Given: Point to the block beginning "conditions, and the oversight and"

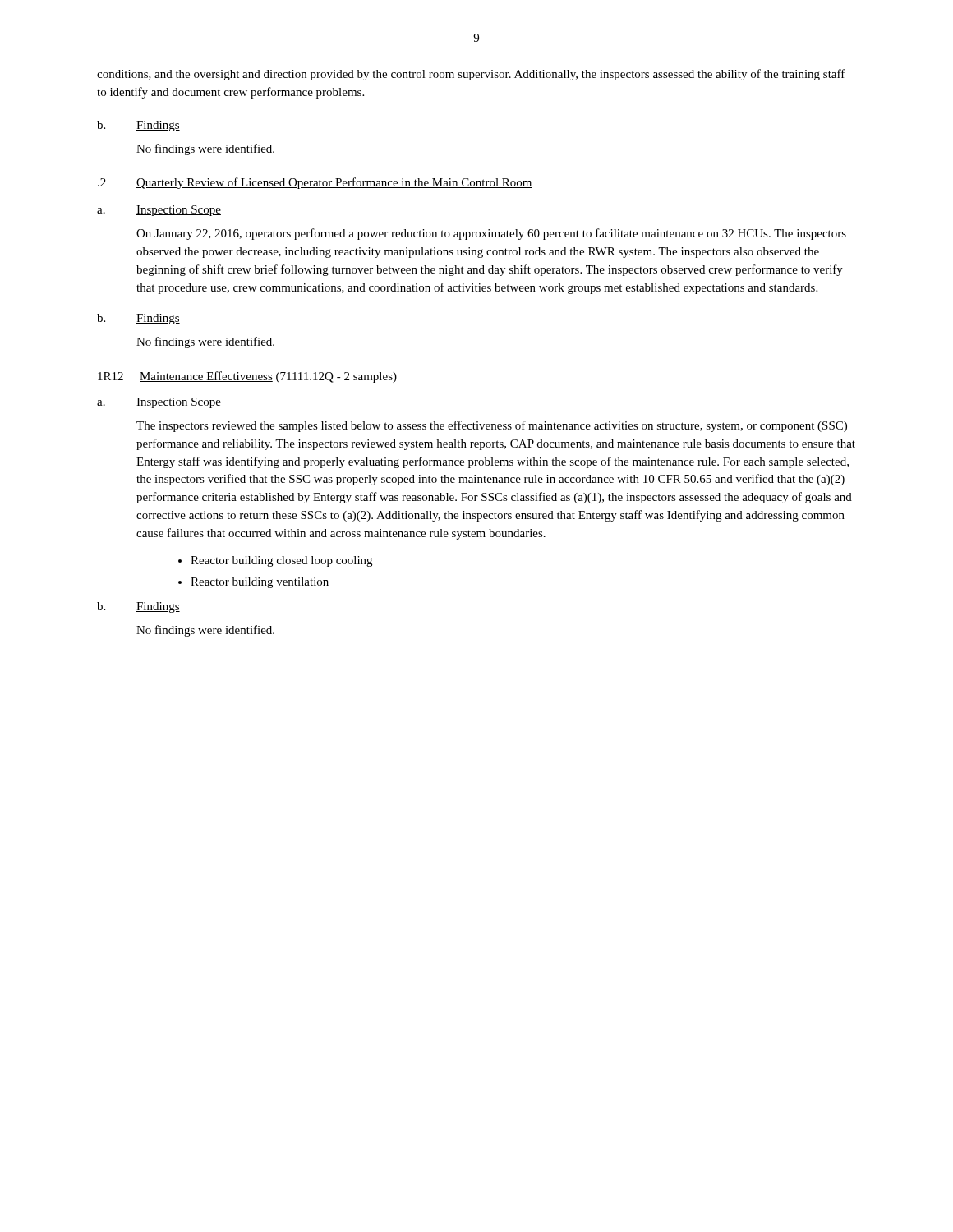Looking at the screenshot, I should tap(471, 83).
